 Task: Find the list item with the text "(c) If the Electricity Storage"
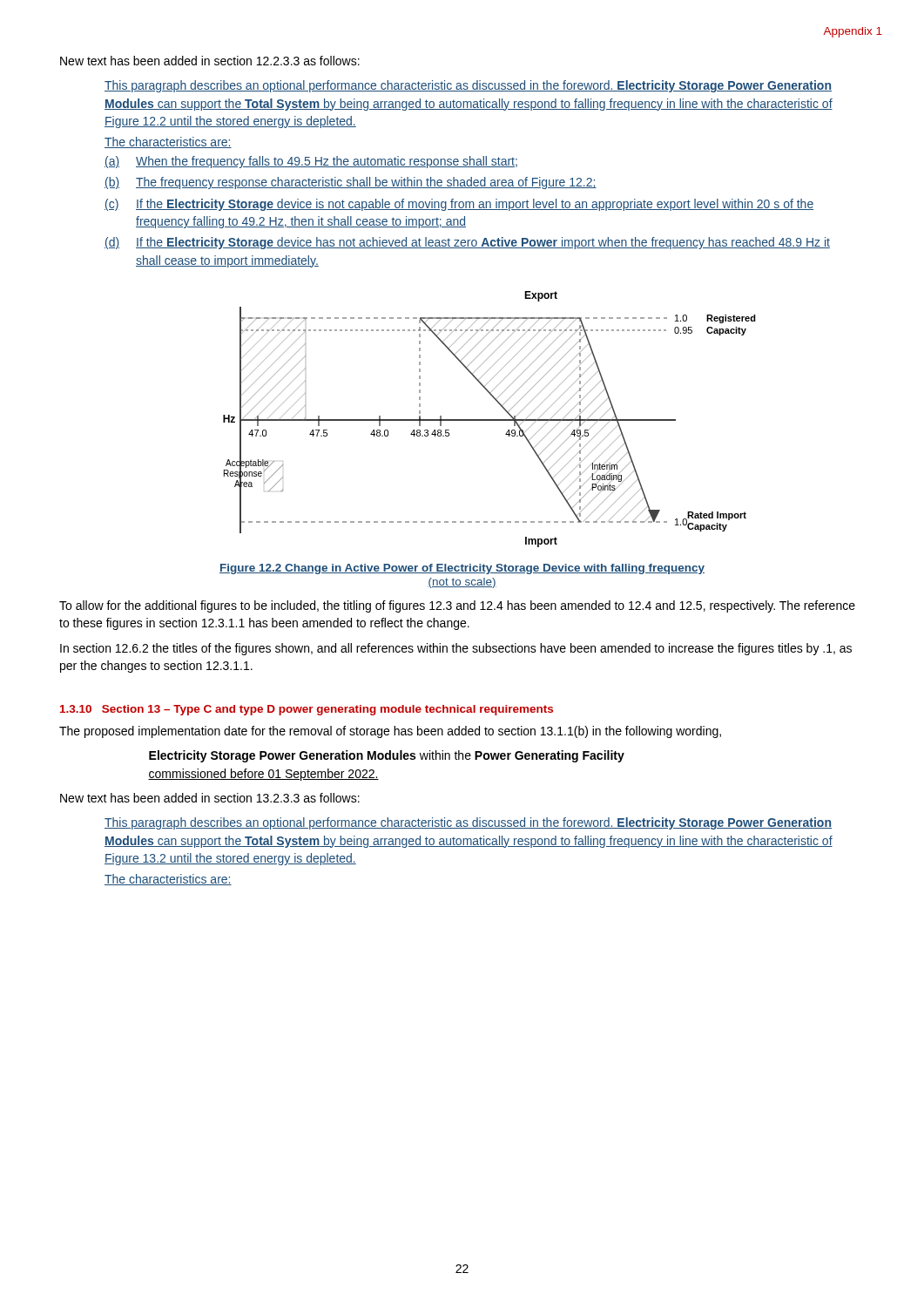(x=476, y=213)
